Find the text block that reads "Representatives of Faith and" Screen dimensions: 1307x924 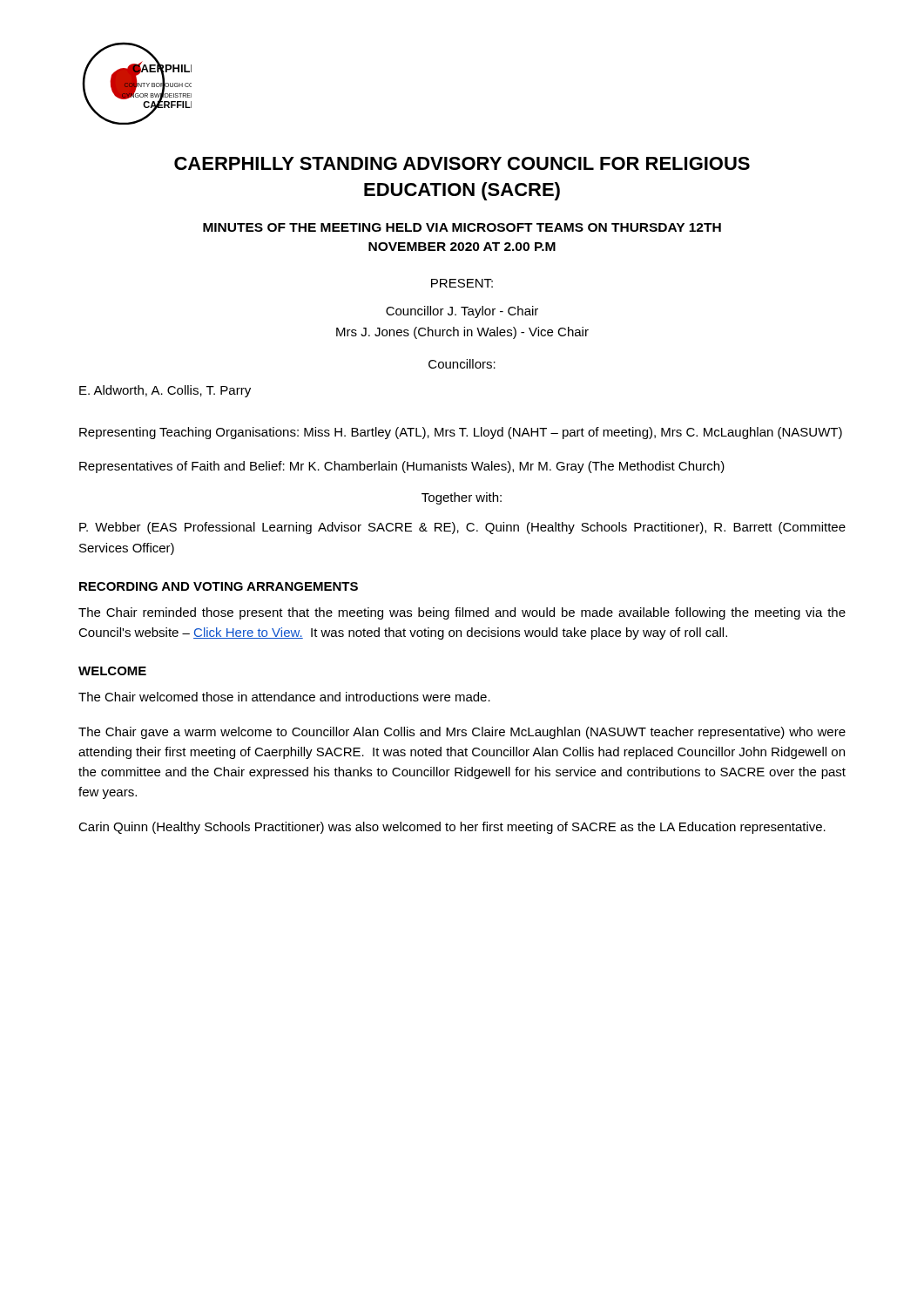pyautogui.click(x=402, y=466)
